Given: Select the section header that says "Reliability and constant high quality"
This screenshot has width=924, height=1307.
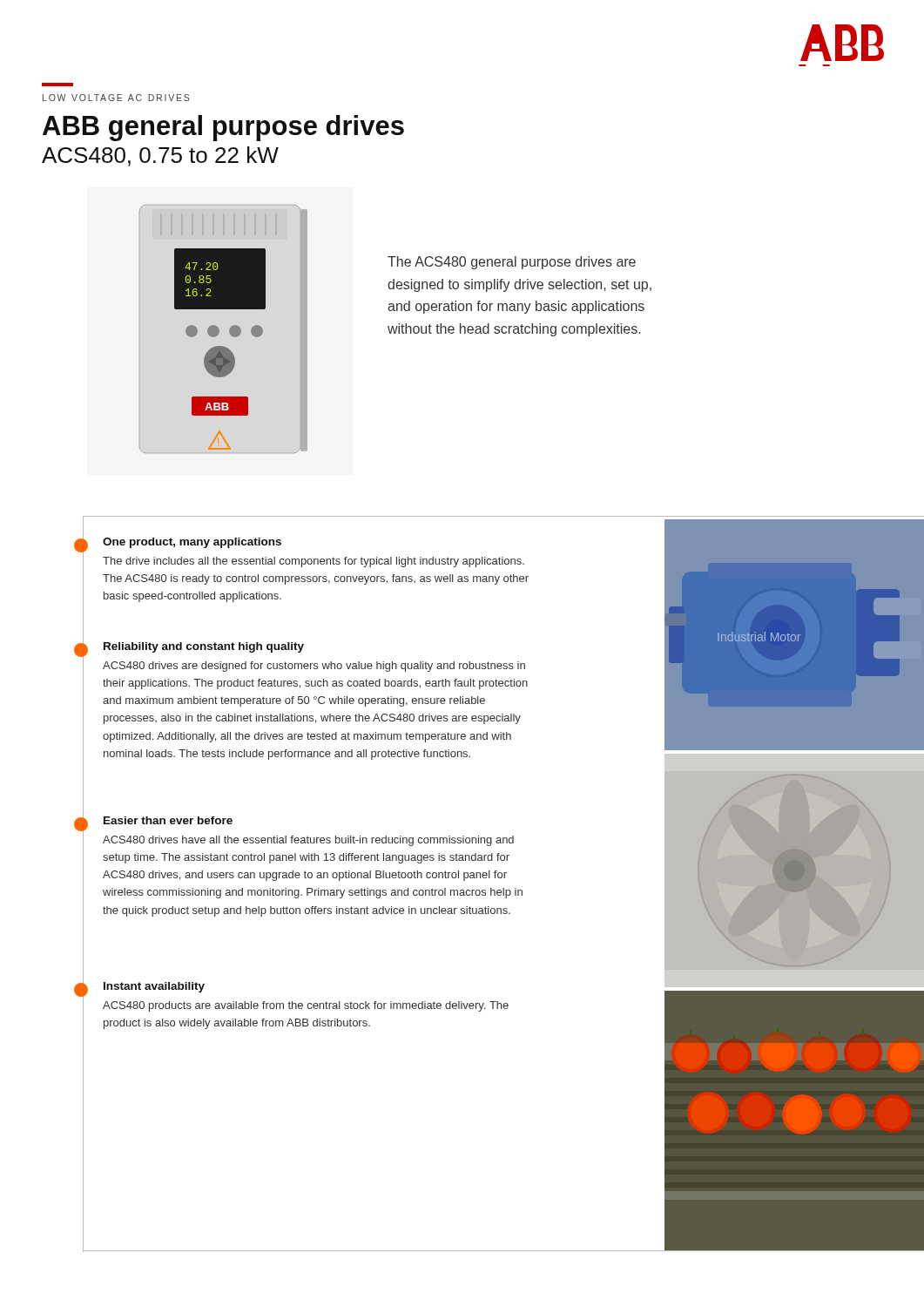Looking at the screenshot, I should click(203, 646).
